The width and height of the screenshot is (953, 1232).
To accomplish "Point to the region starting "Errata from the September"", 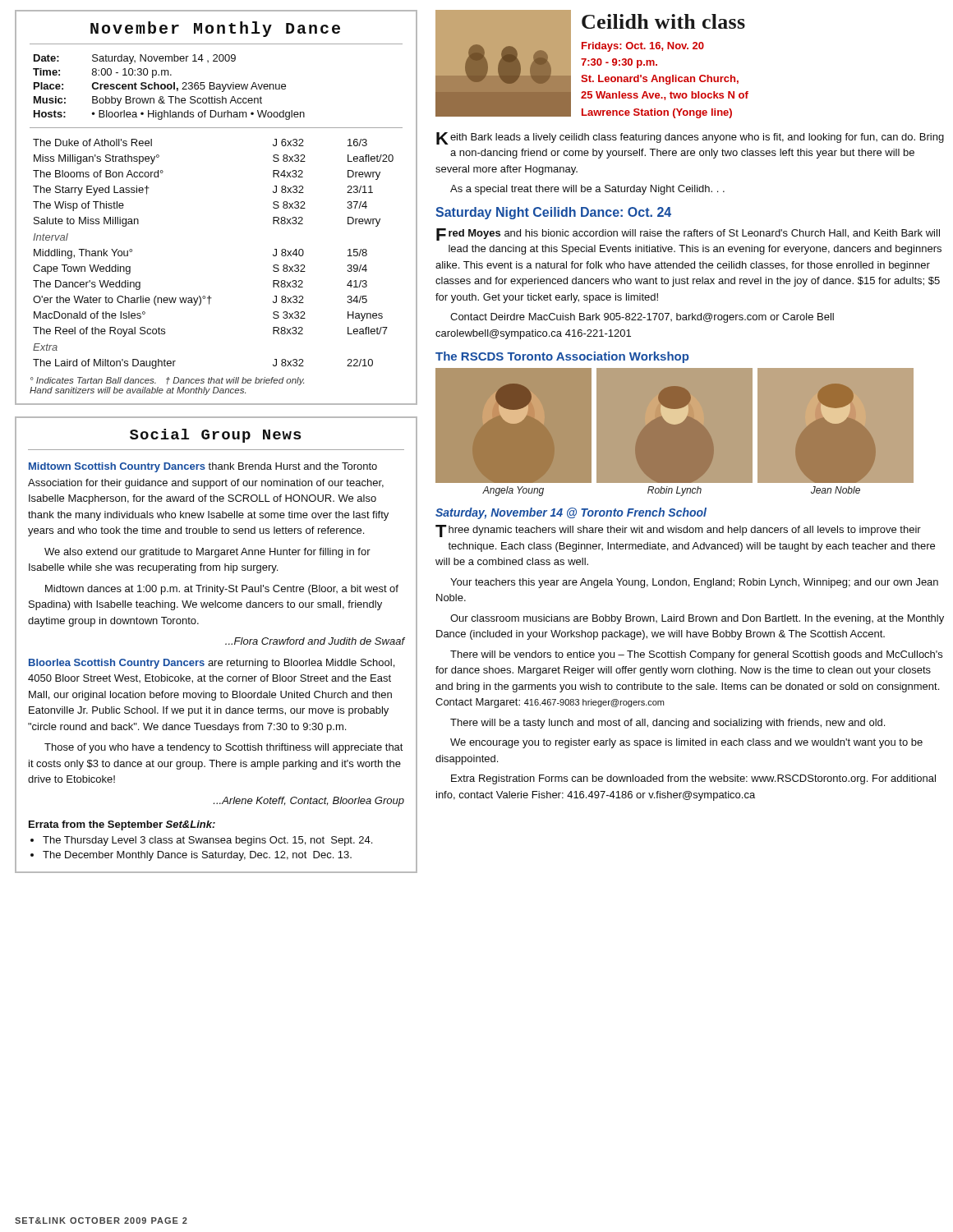I will 216,824.
